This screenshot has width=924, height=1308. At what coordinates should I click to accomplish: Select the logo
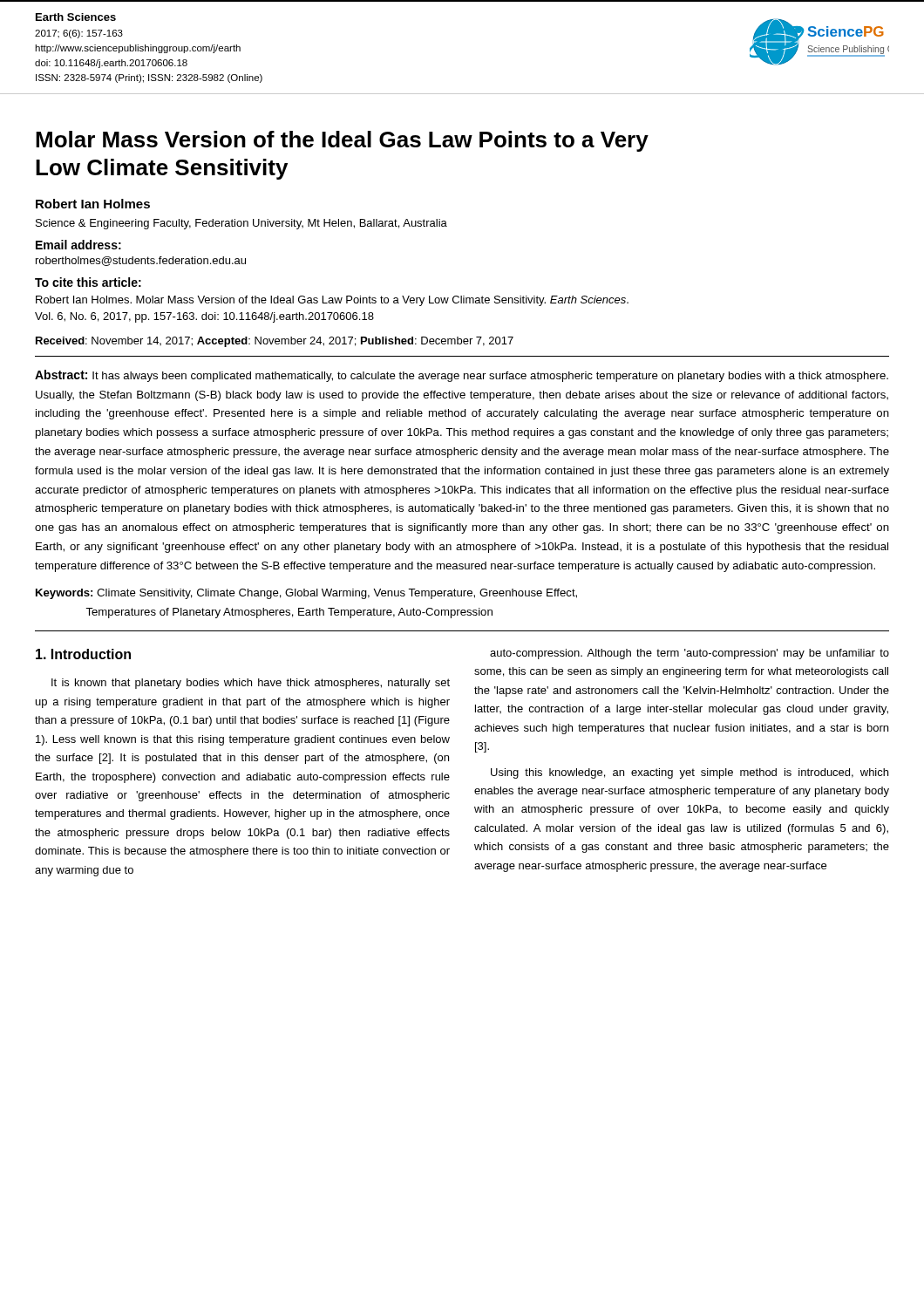[x=819, y=40]
